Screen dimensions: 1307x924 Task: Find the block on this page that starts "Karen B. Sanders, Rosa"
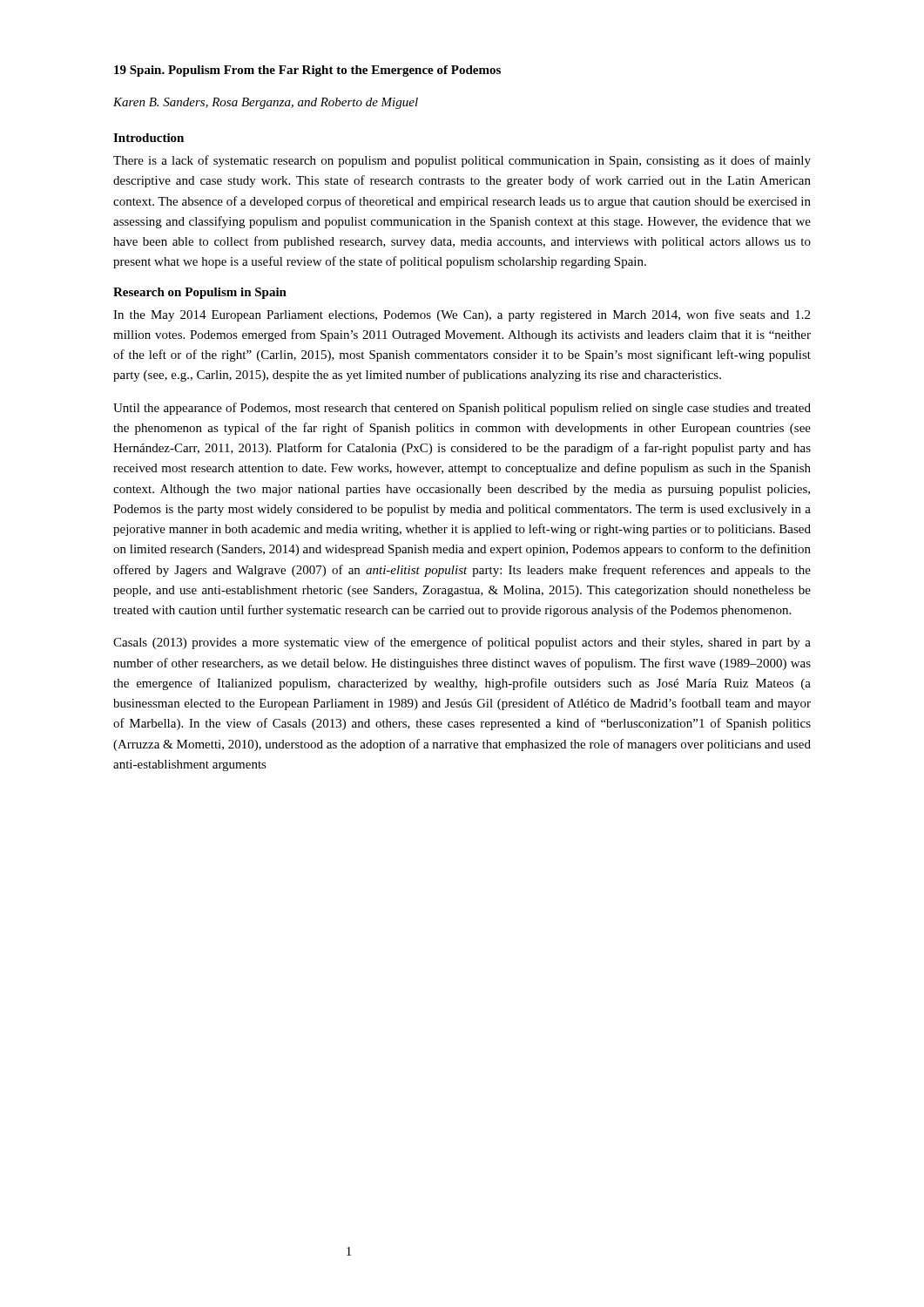click(x=266, y=102)
